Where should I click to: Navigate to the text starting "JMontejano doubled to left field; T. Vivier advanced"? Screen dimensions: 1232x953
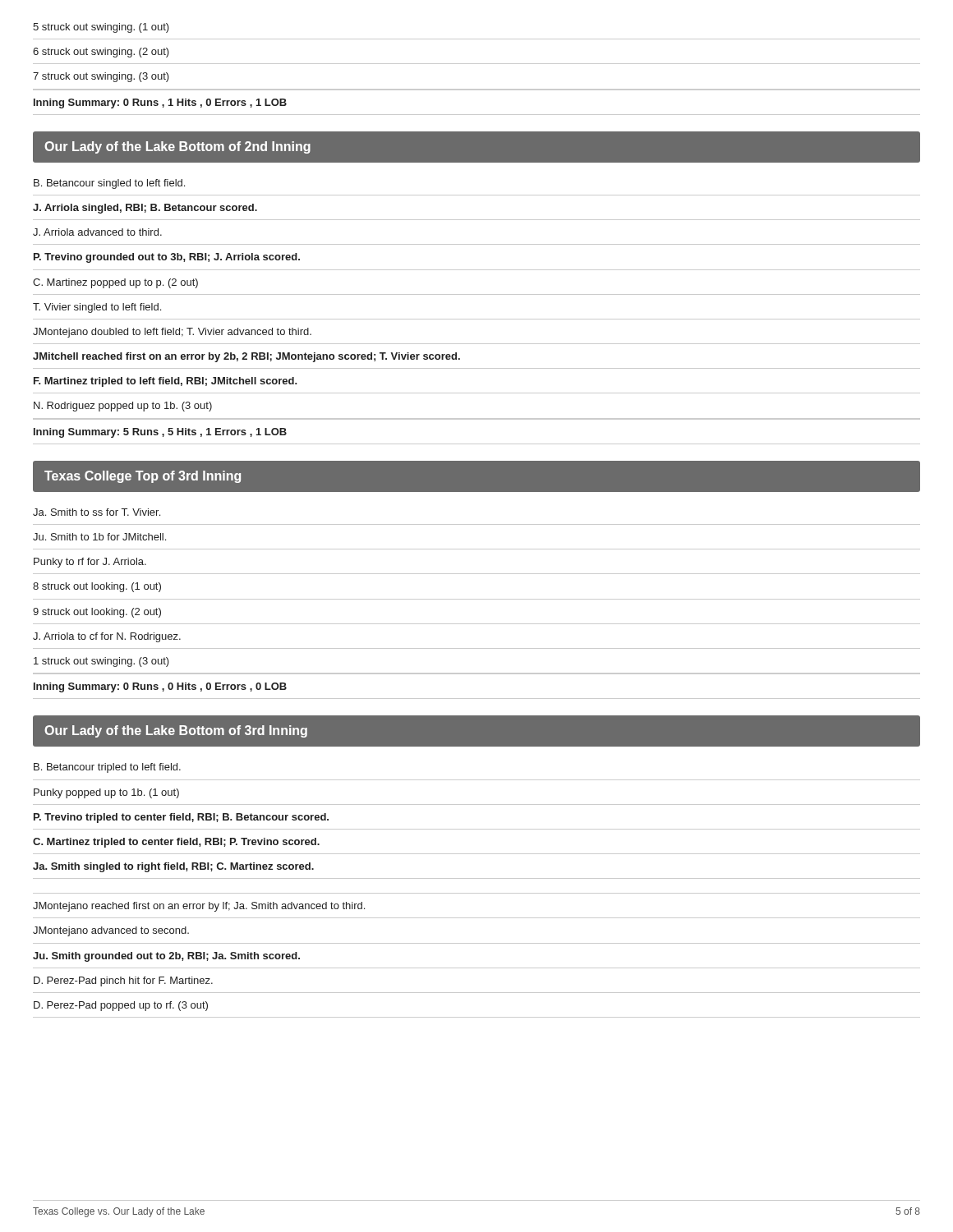tap(172, 331)
